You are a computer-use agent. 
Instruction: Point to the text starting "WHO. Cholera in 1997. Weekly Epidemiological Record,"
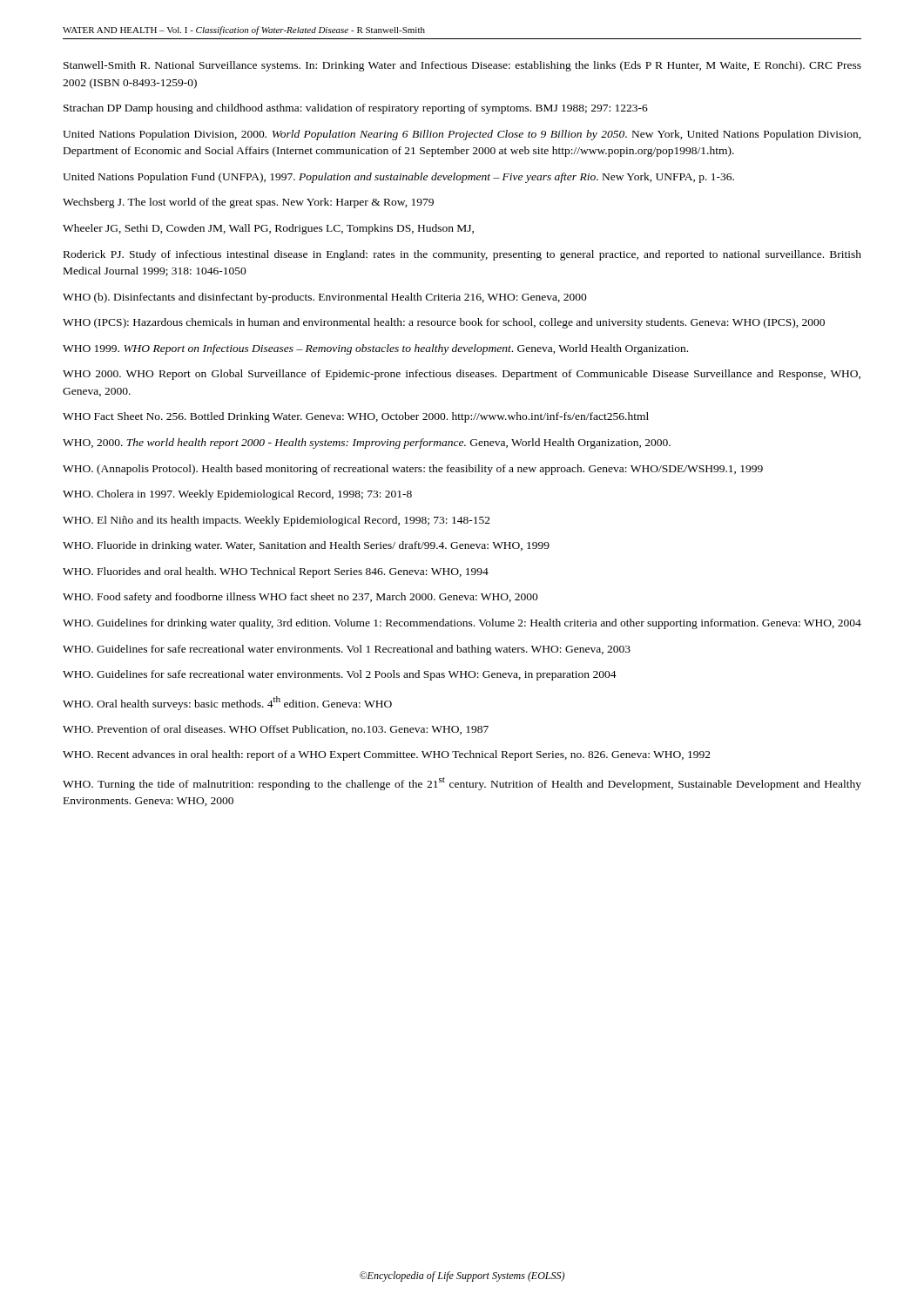[237, 494]
